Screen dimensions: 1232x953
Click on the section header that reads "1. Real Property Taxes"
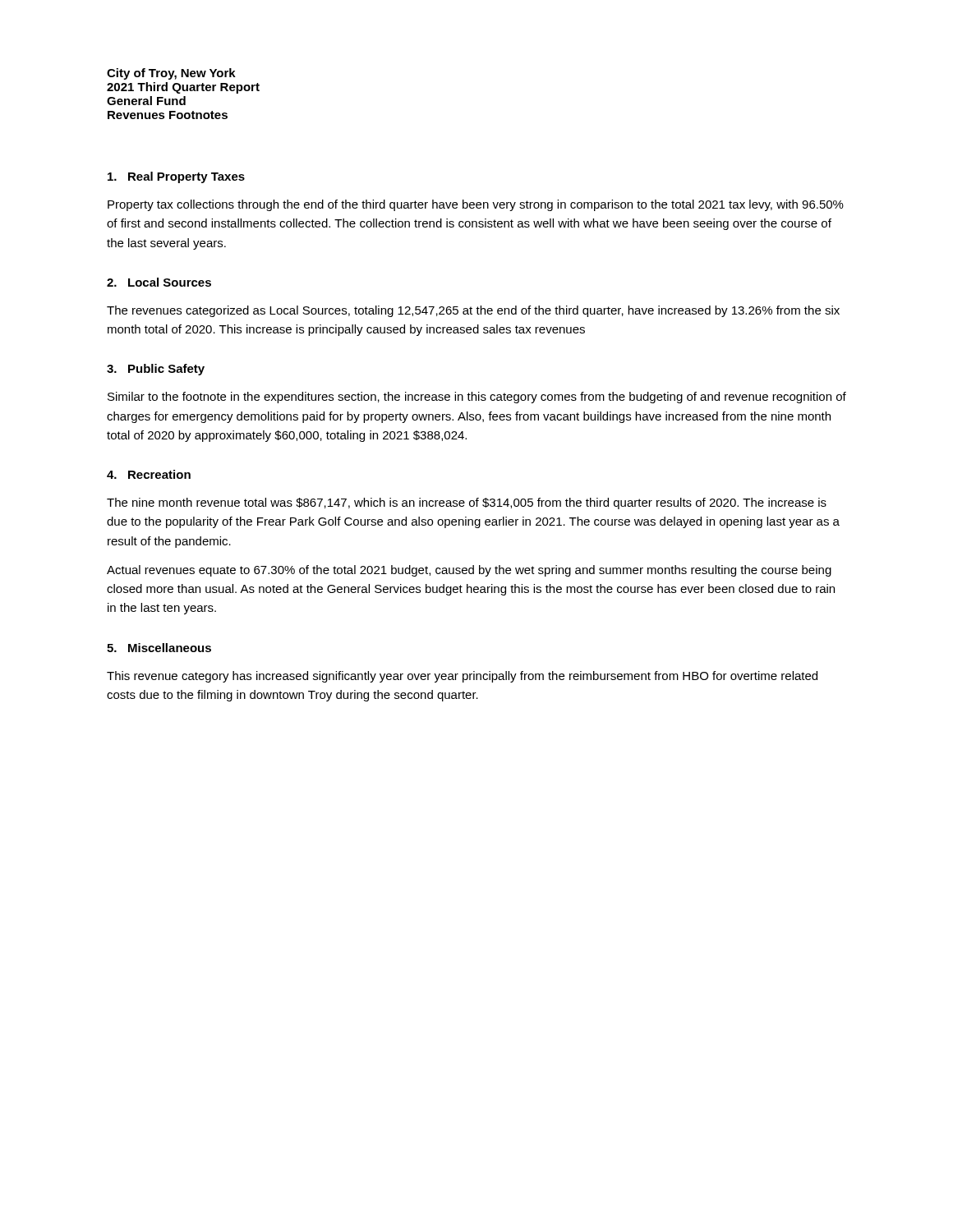pyautogui.click(x=176, y=176)
